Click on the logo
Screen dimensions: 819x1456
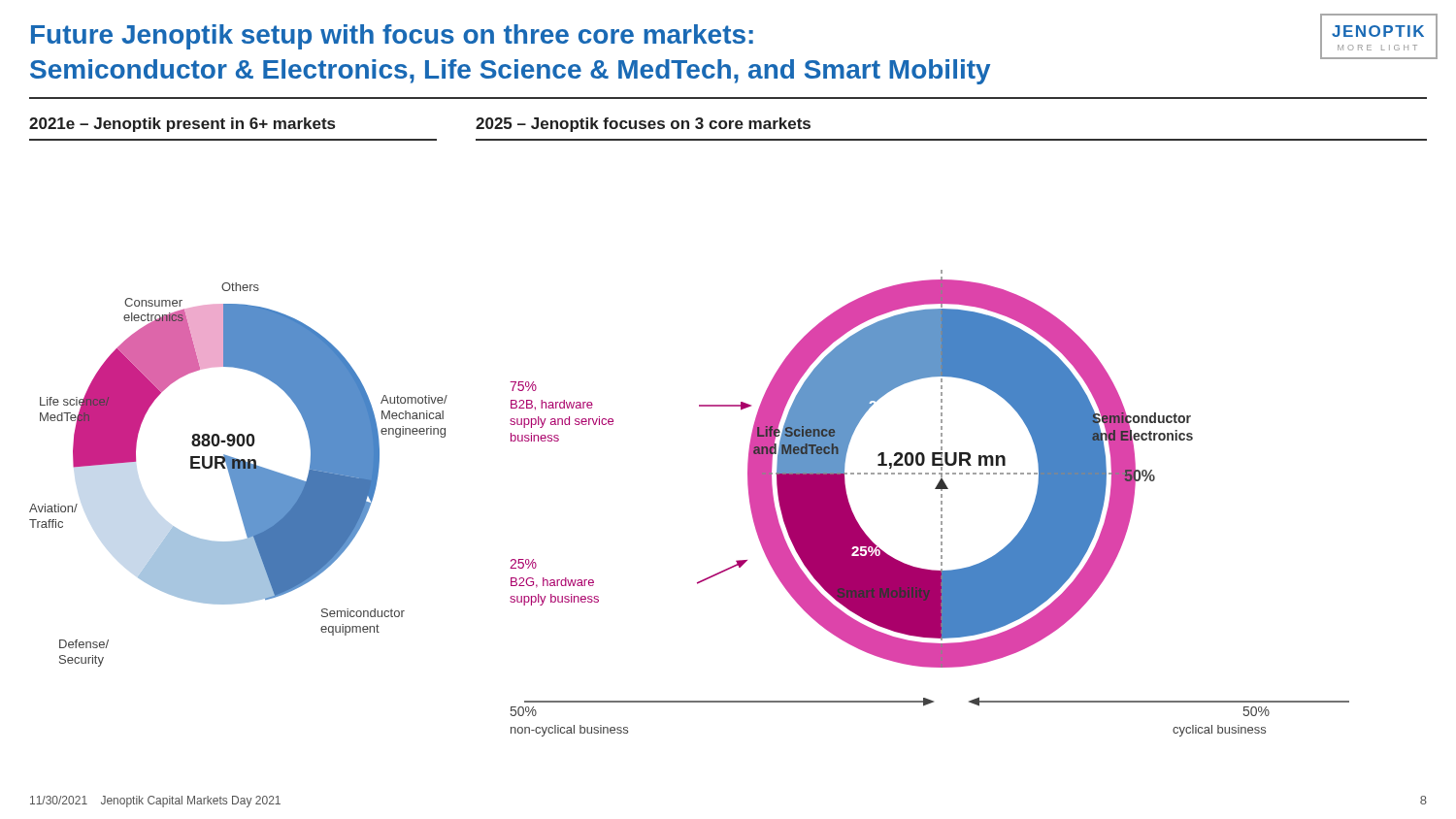coord(1377,36)
